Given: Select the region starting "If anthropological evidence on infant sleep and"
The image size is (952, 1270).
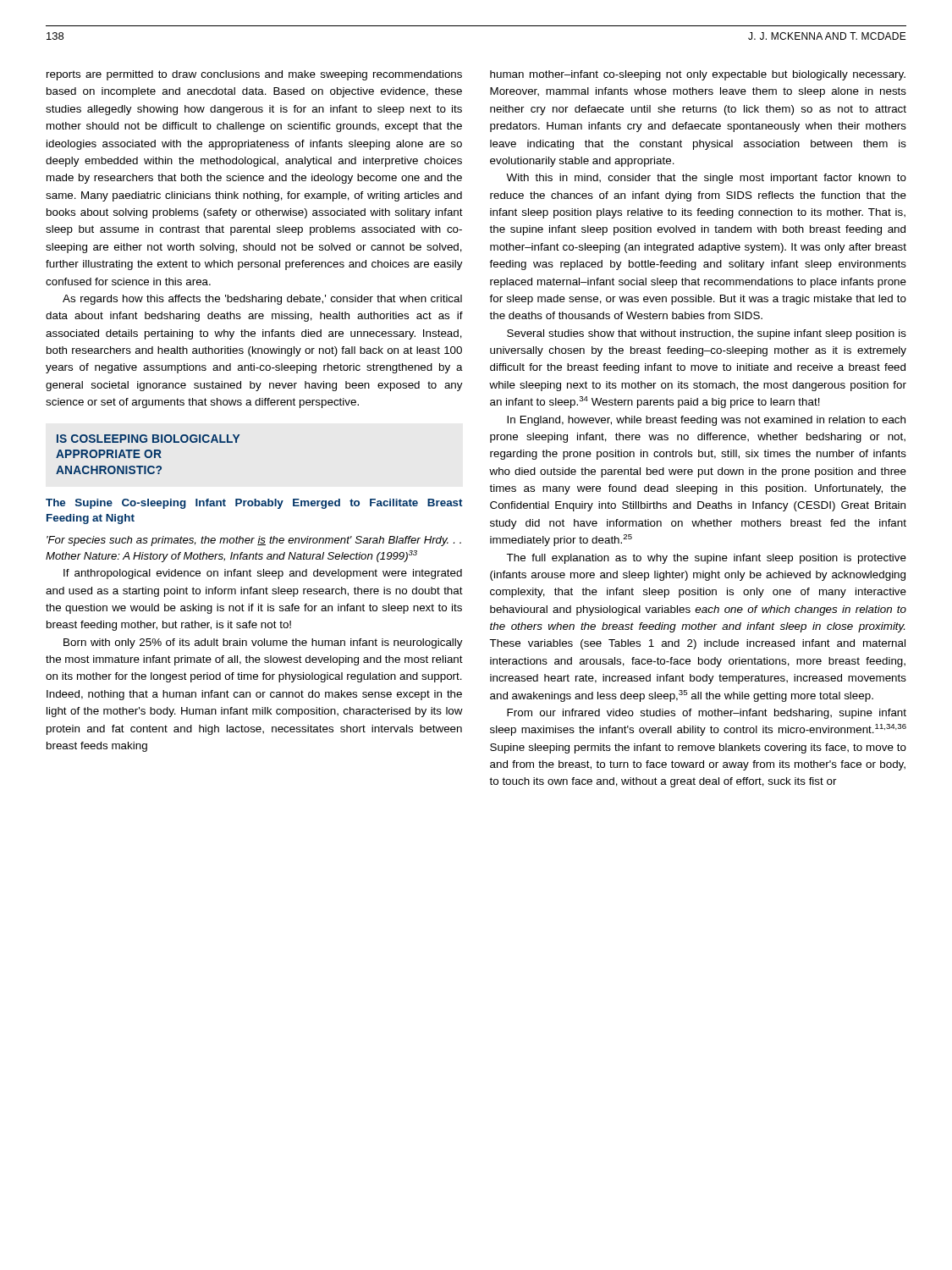Looking at the screenshot, I should coord(254,599).
